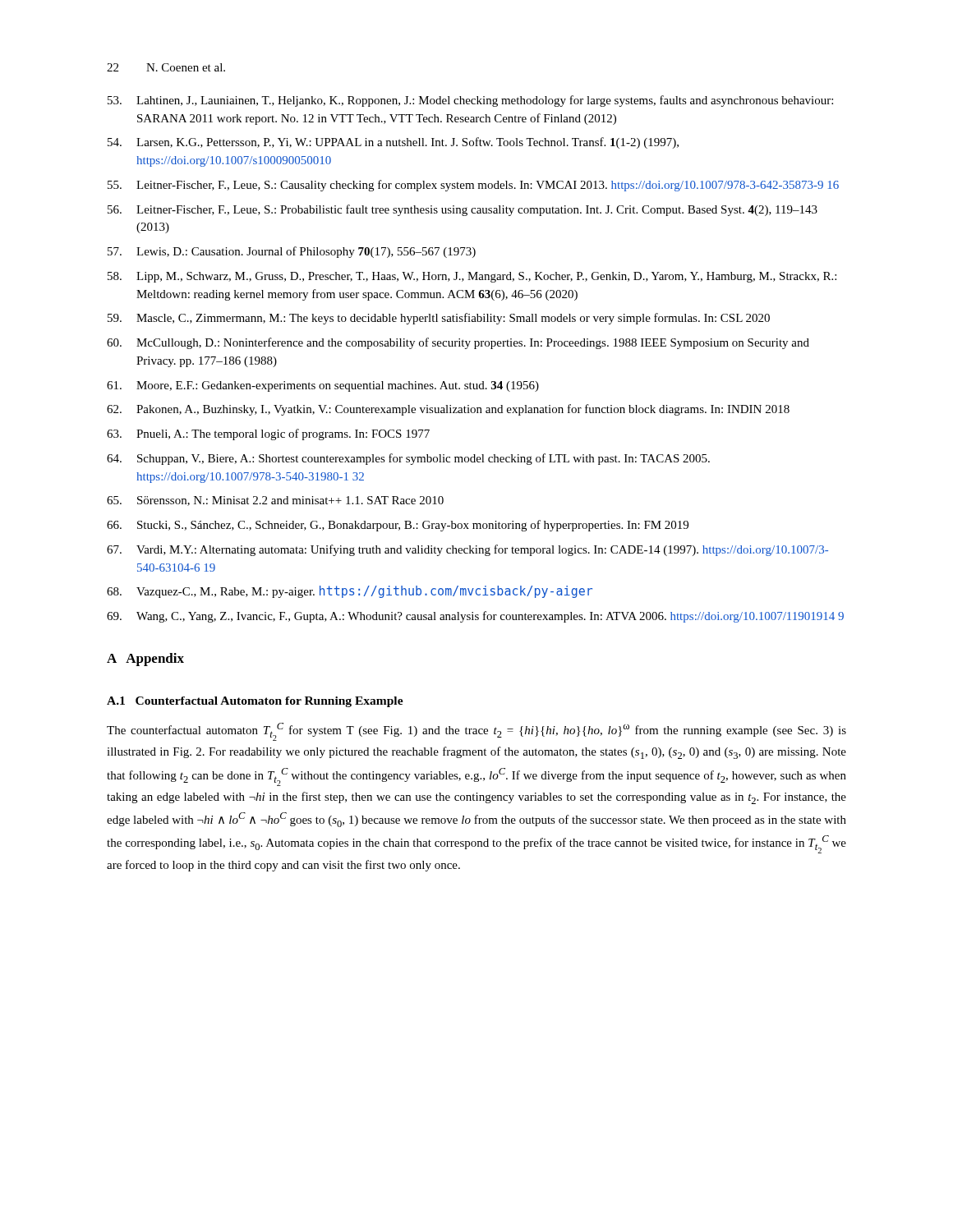Point to "A Appendix"

click(x=145, y=660)
